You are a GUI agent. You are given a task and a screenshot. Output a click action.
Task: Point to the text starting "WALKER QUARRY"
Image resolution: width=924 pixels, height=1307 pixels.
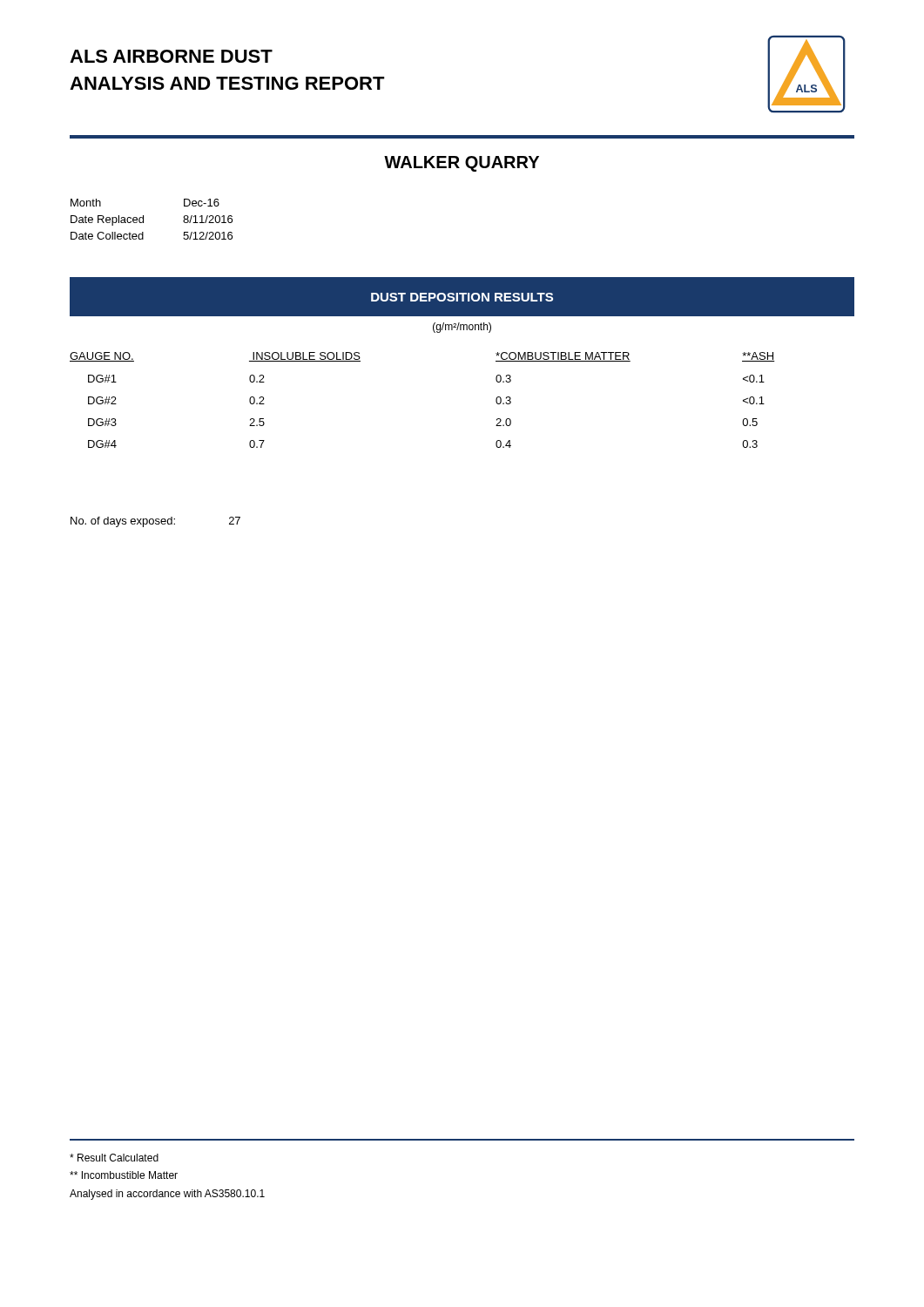click(462, 162)
